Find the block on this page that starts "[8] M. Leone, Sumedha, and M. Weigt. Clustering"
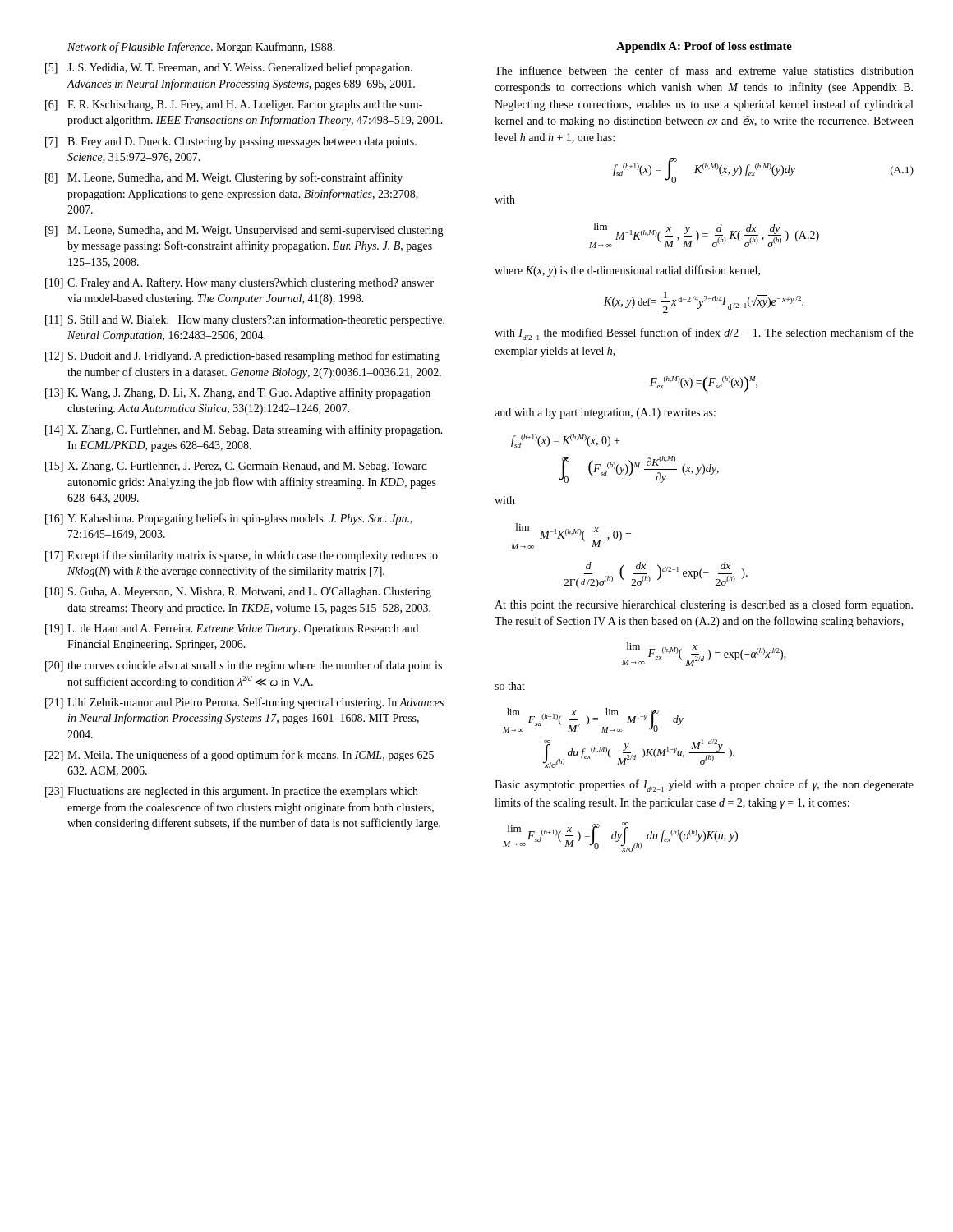Screen dimensions: 1232x953 [x=245, y=194]
